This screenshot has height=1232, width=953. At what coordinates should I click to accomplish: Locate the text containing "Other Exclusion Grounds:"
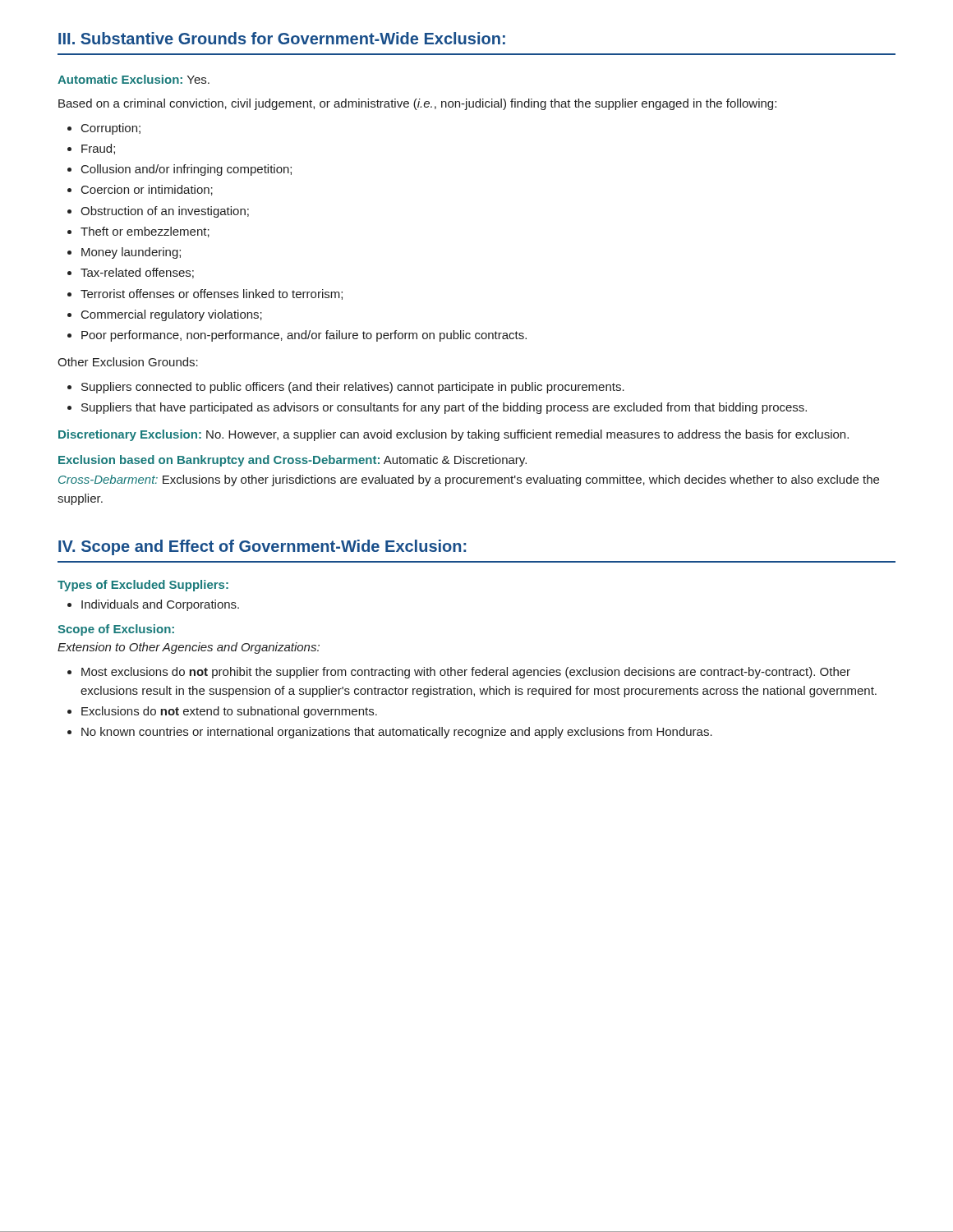tap(128, 362)
